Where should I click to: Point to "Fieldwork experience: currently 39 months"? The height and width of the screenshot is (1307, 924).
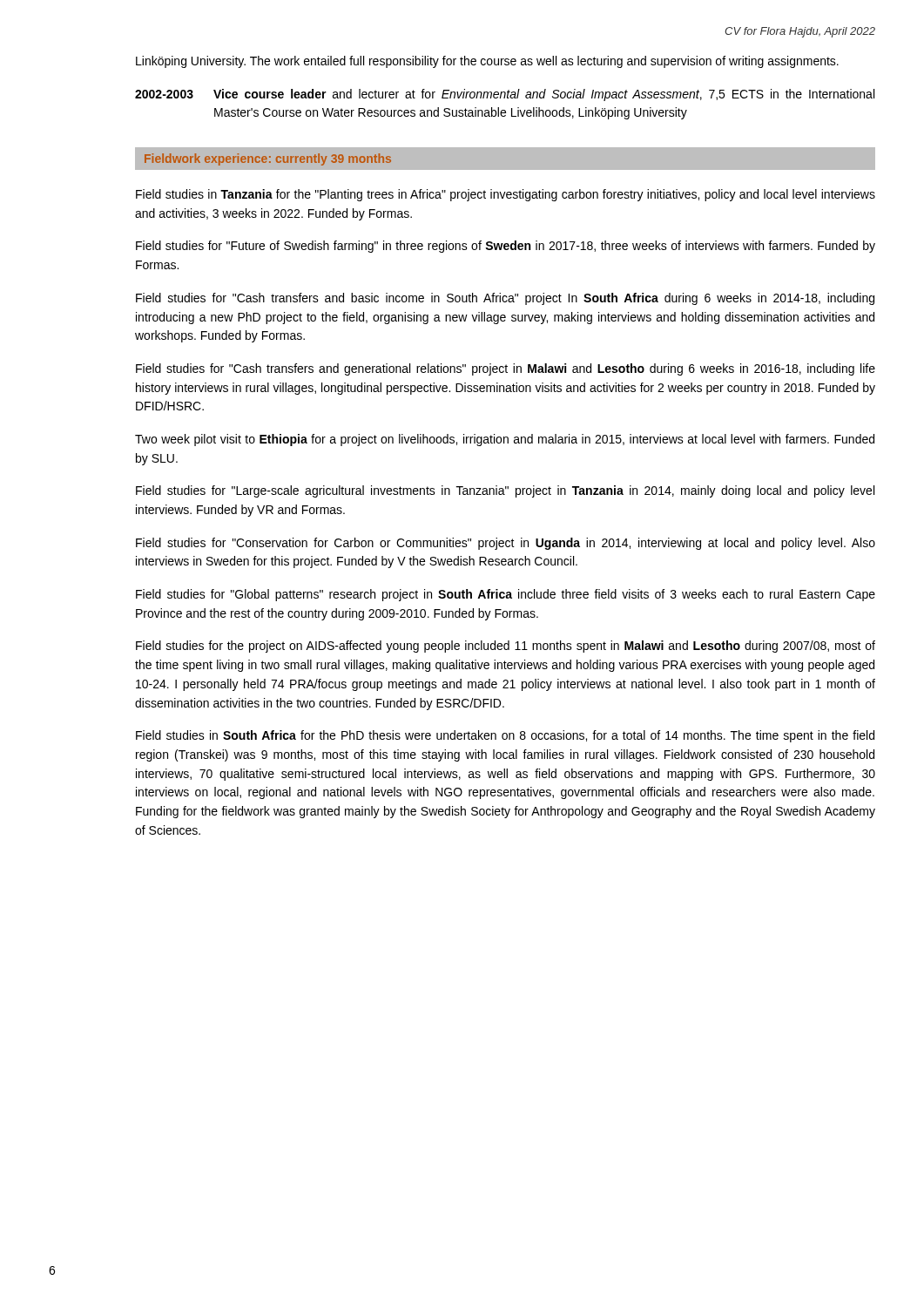click(268, 159)
